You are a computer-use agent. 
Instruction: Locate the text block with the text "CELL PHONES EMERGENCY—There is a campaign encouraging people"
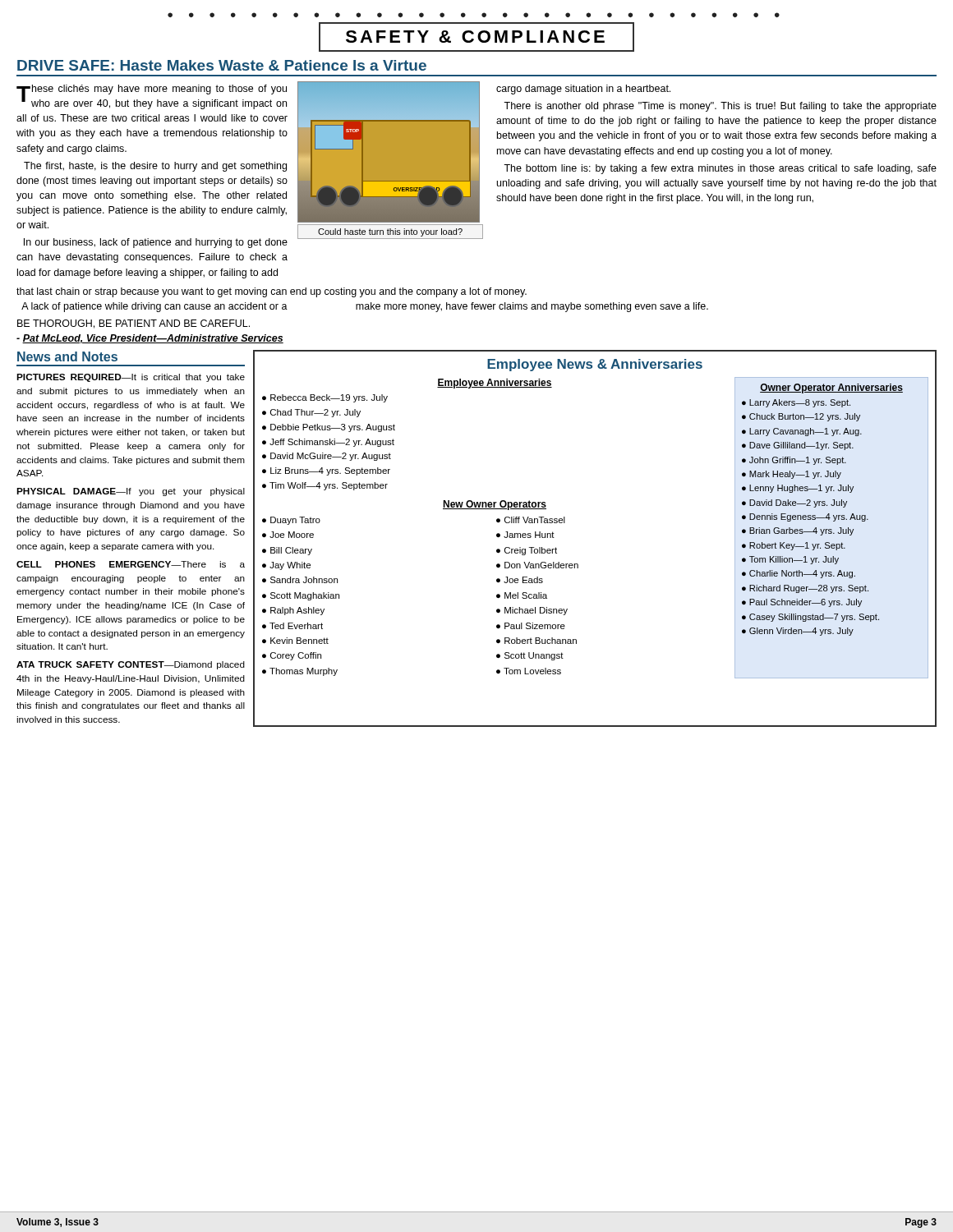[x=131, y=605]
